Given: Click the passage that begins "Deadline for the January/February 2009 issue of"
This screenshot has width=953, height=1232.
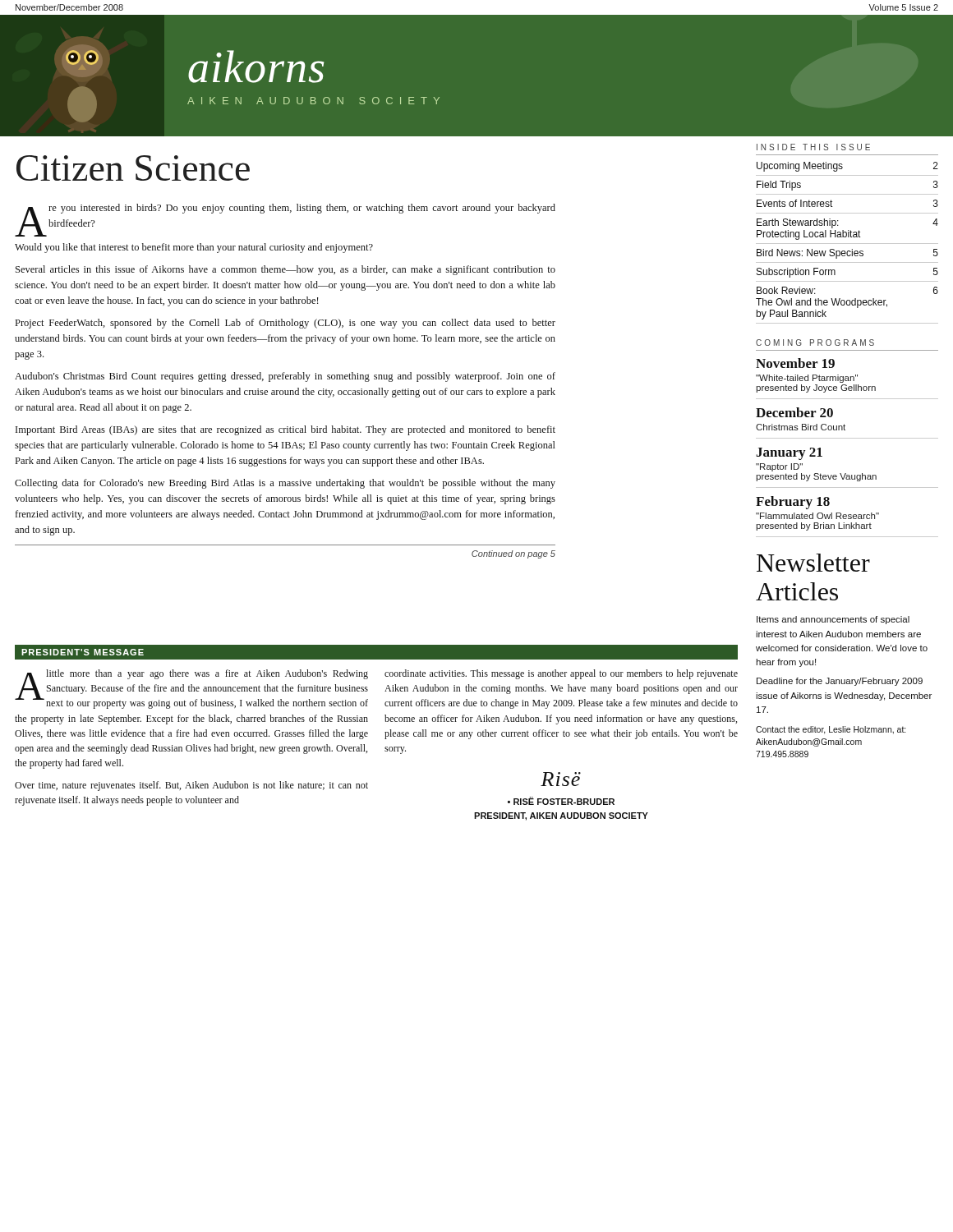Looking at the screenshot, I should click(x=844, y=695).
